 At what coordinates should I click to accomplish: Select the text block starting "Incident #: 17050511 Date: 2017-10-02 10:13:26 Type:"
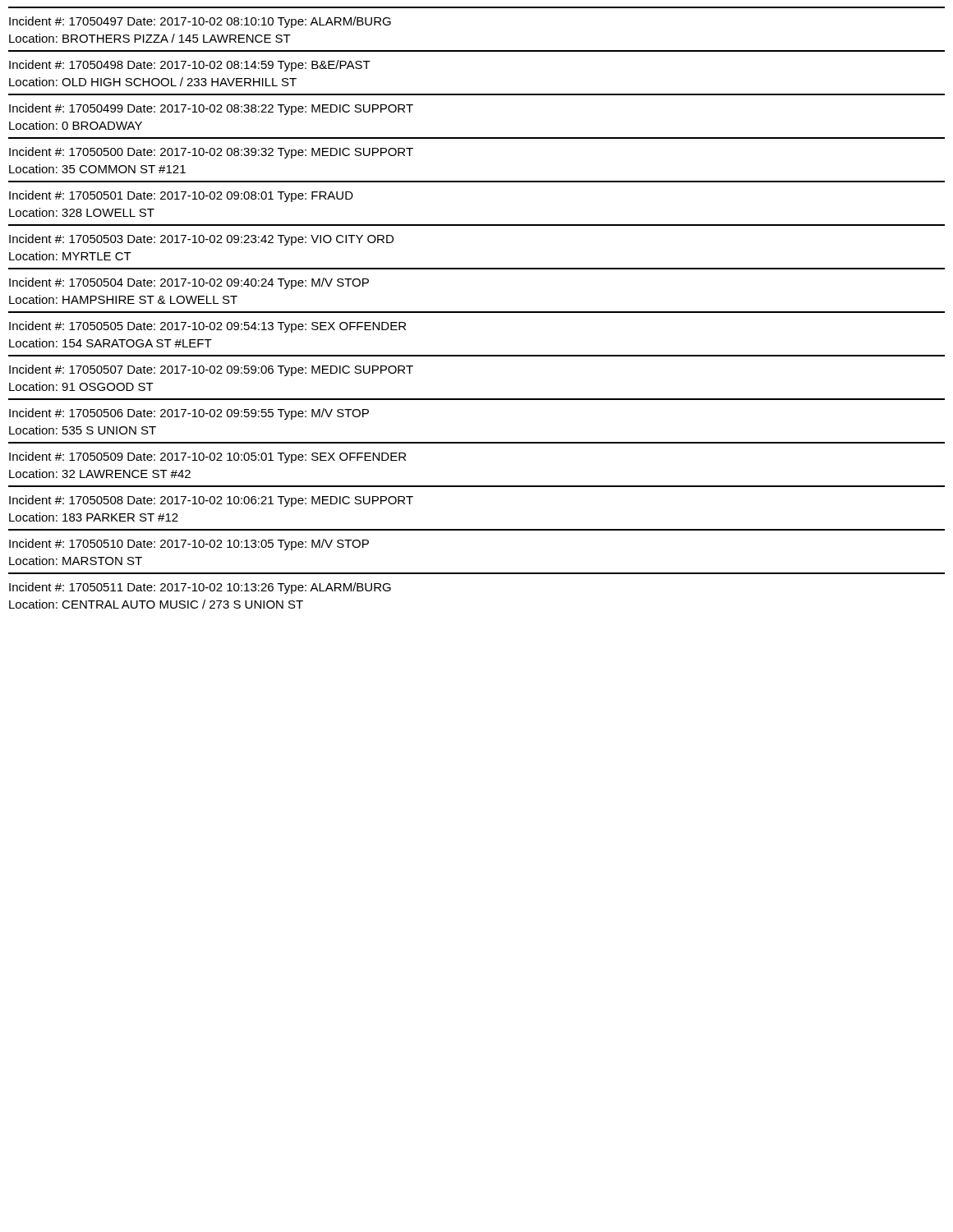coord(200,588)
